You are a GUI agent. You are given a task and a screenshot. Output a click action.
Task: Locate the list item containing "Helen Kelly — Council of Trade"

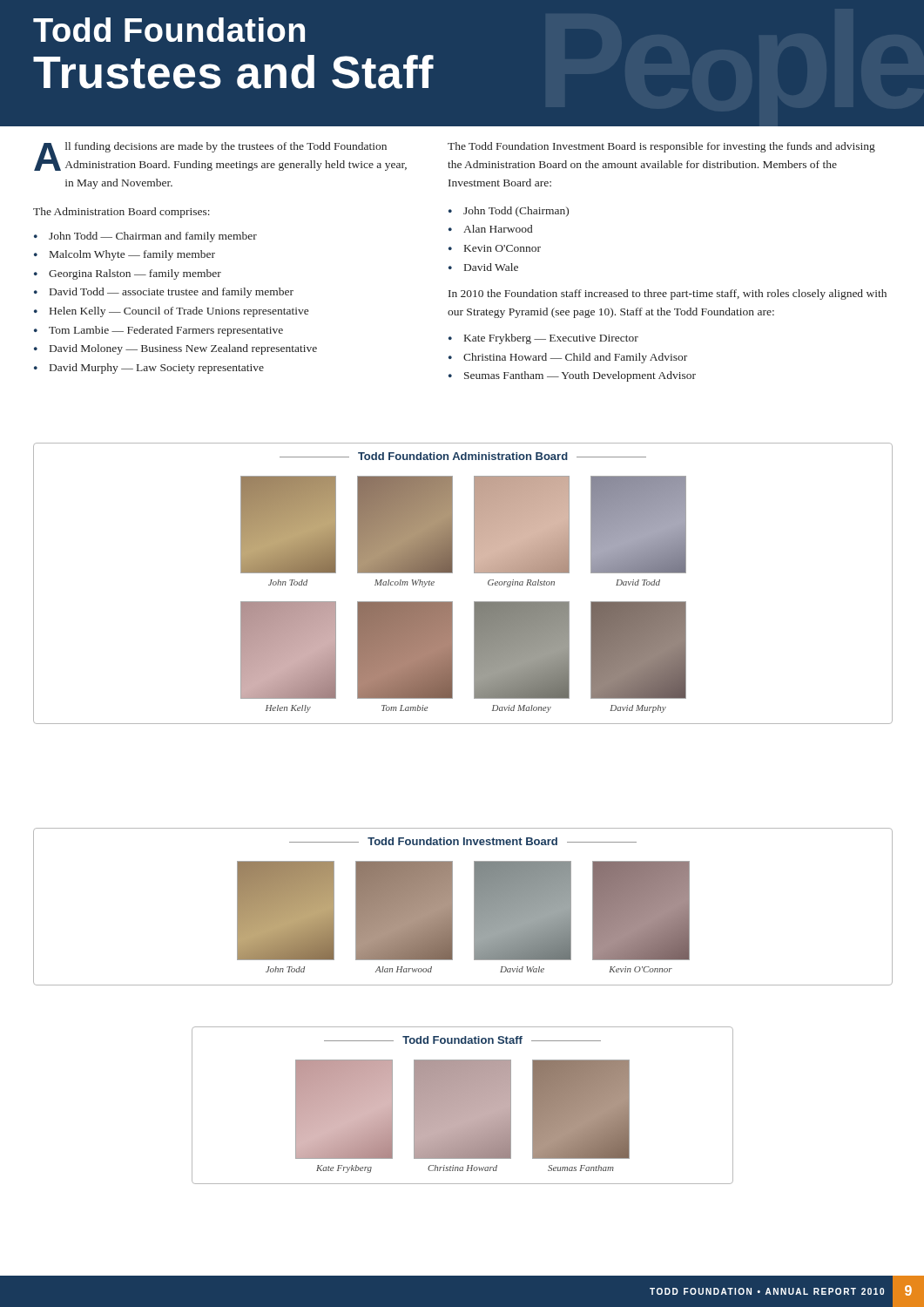179,311
